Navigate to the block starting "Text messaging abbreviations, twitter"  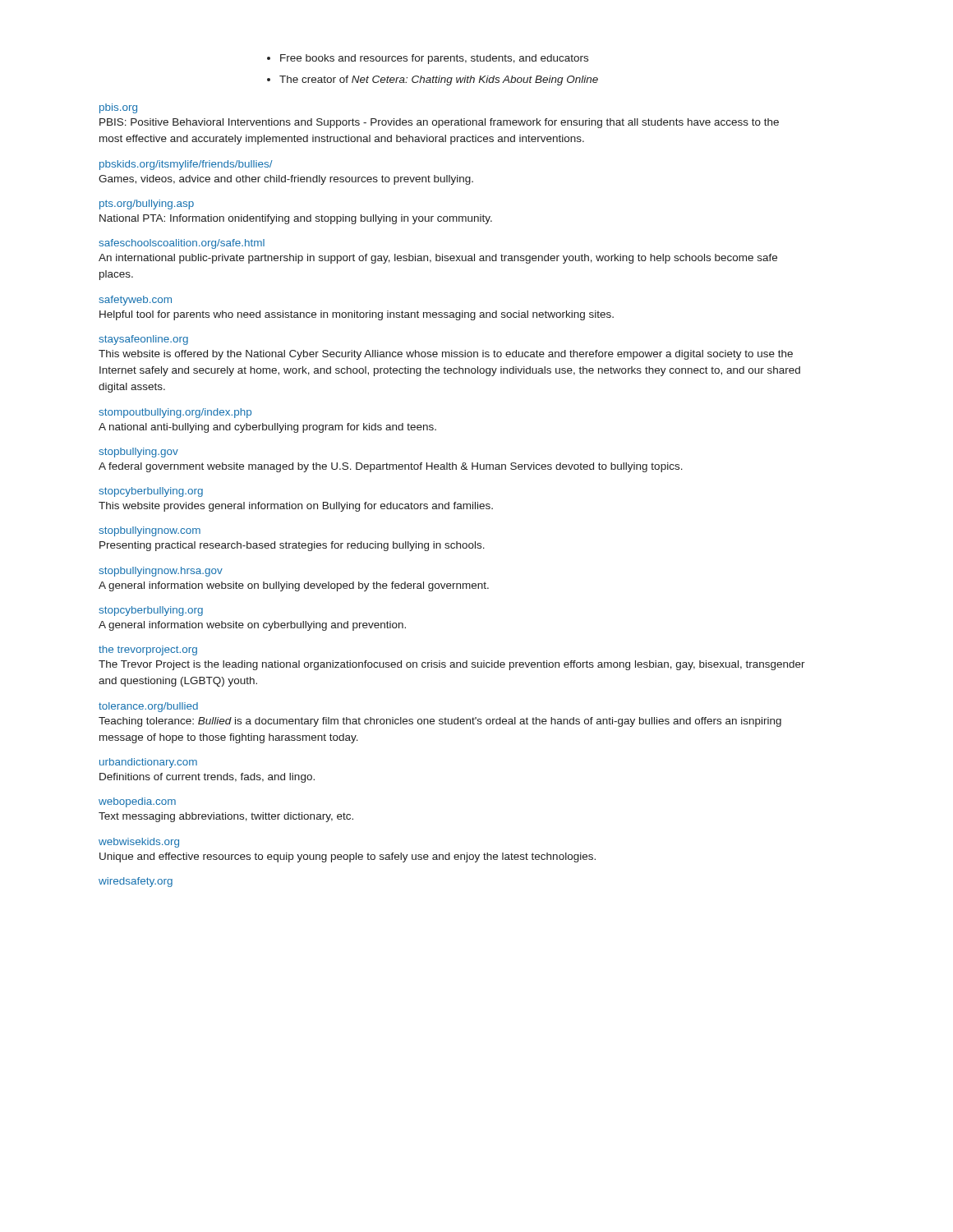pos(226,816)
